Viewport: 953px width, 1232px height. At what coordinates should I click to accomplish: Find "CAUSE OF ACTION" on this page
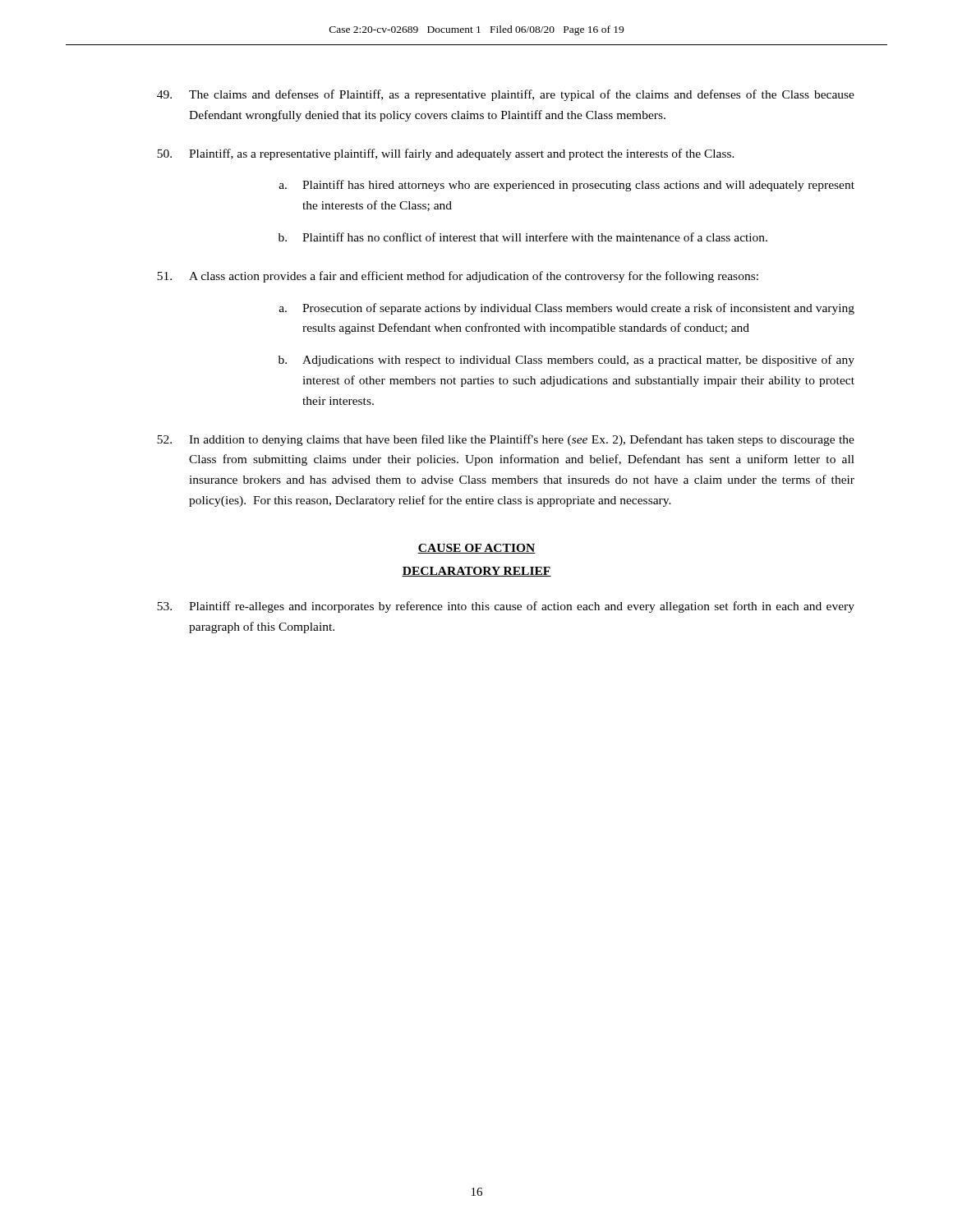[476, 547]
